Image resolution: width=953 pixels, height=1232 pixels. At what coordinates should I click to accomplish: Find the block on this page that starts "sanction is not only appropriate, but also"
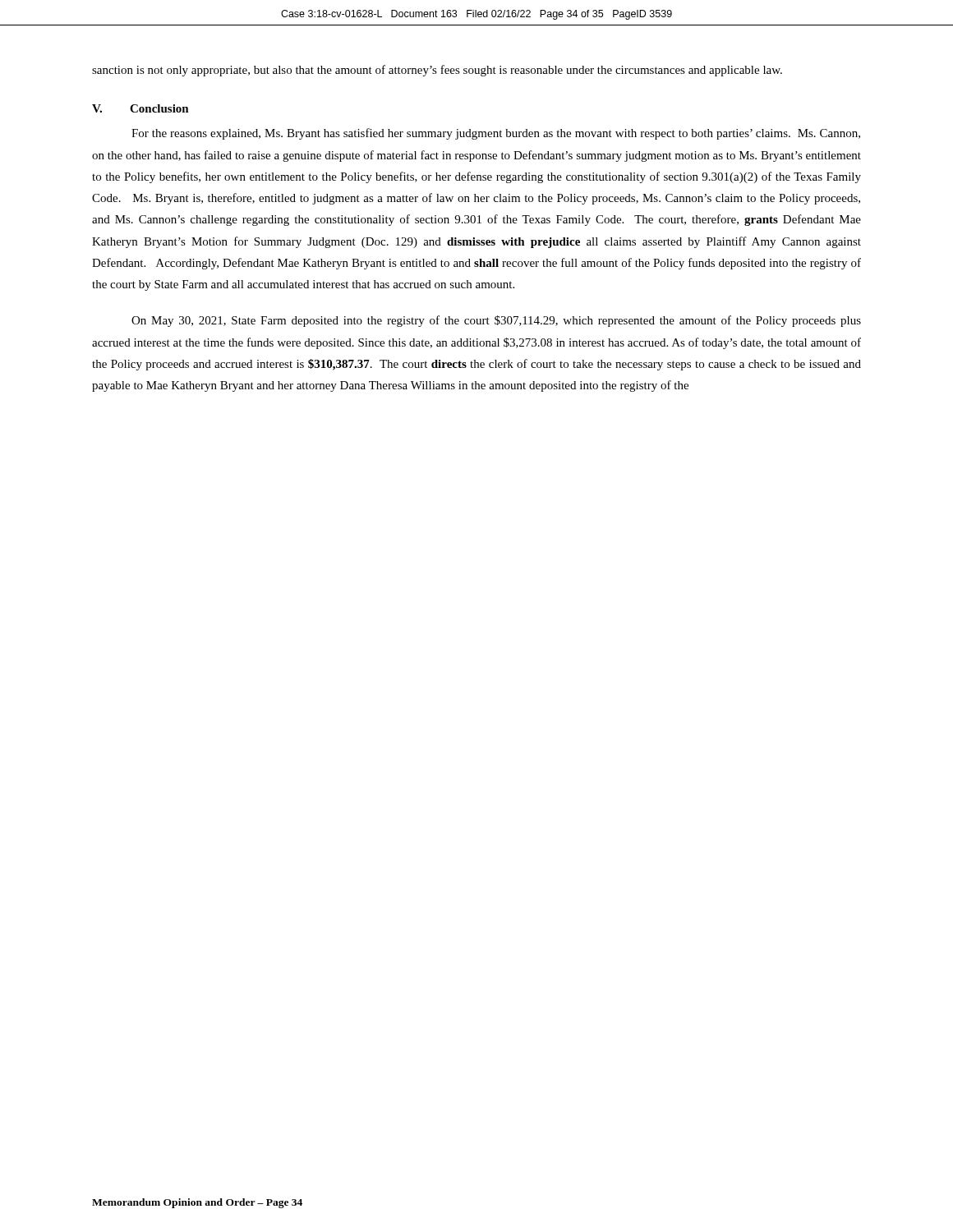click(x=437, y=70)
